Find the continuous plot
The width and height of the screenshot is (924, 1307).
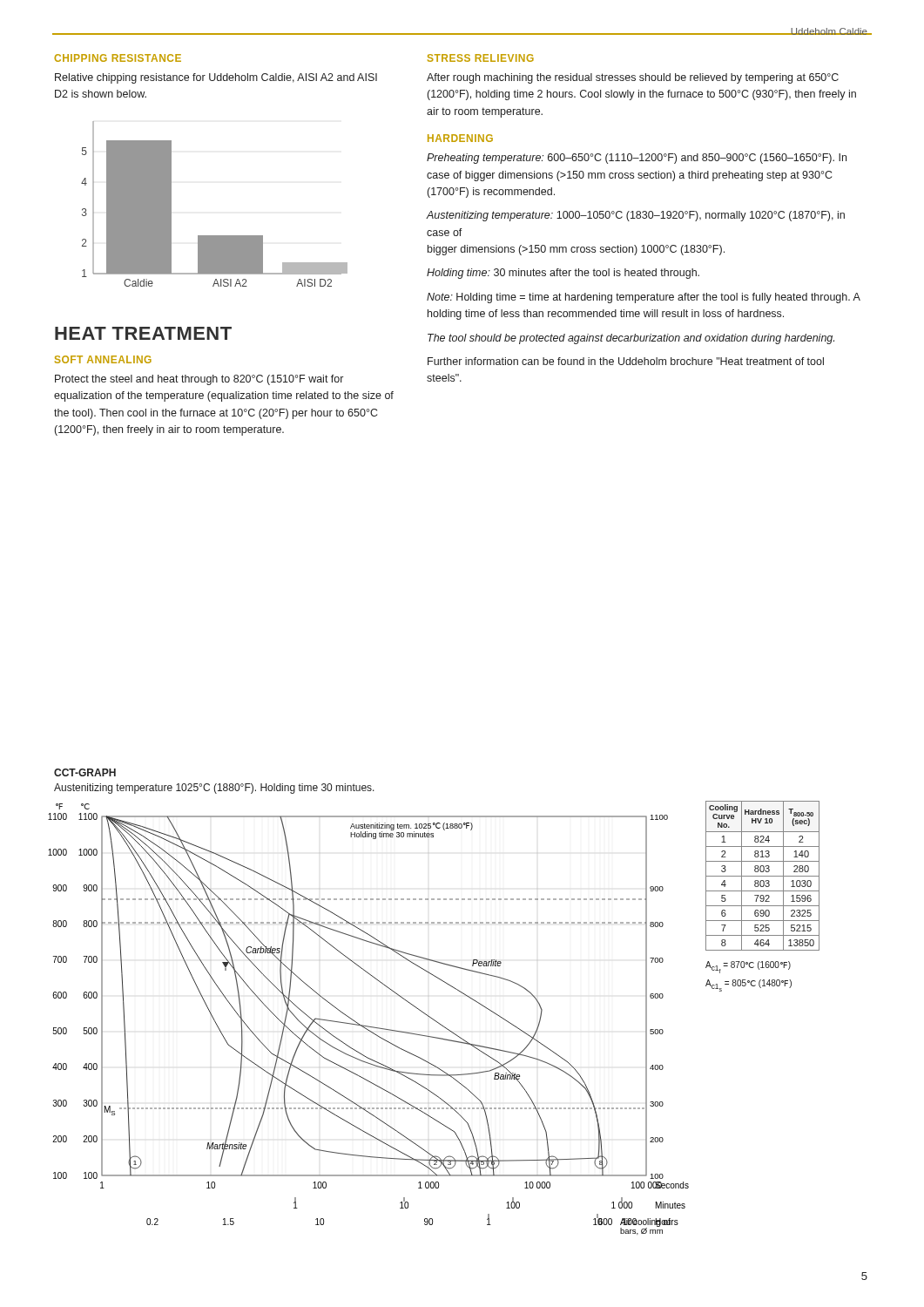click(376, 1016)
